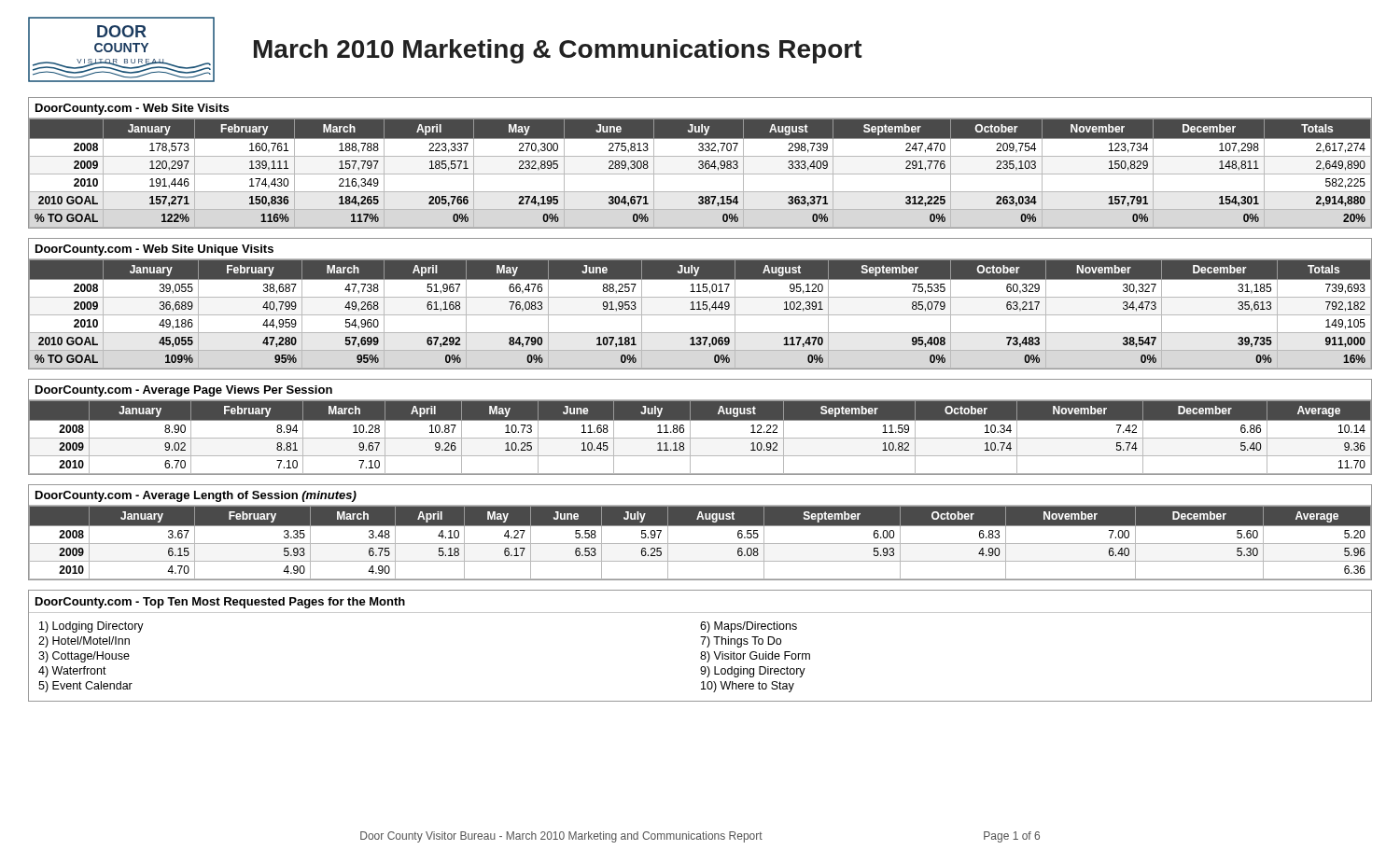Locate the logo

tap(126, 49)
